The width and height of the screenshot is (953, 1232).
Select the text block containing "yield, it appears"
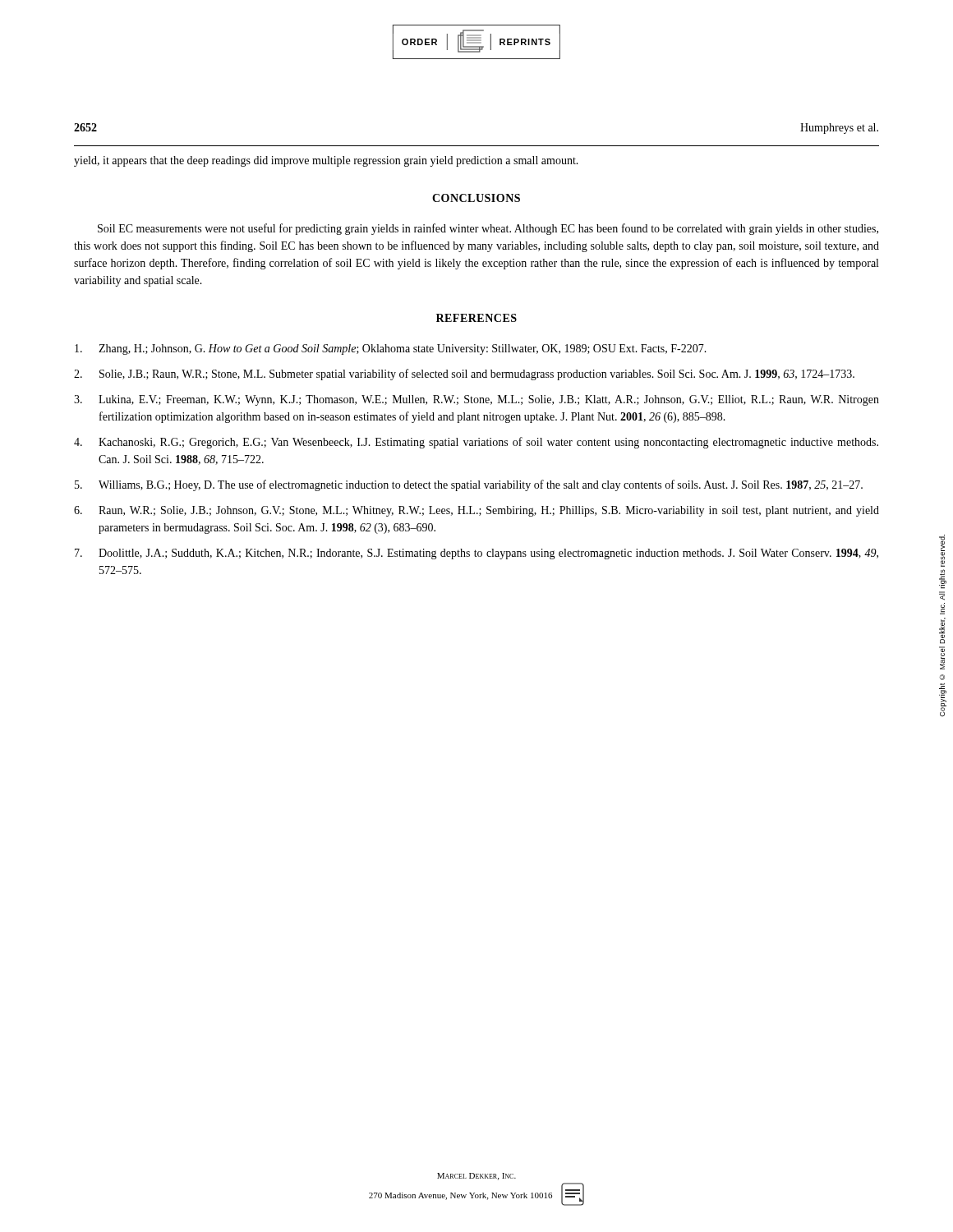click(326, 161)
